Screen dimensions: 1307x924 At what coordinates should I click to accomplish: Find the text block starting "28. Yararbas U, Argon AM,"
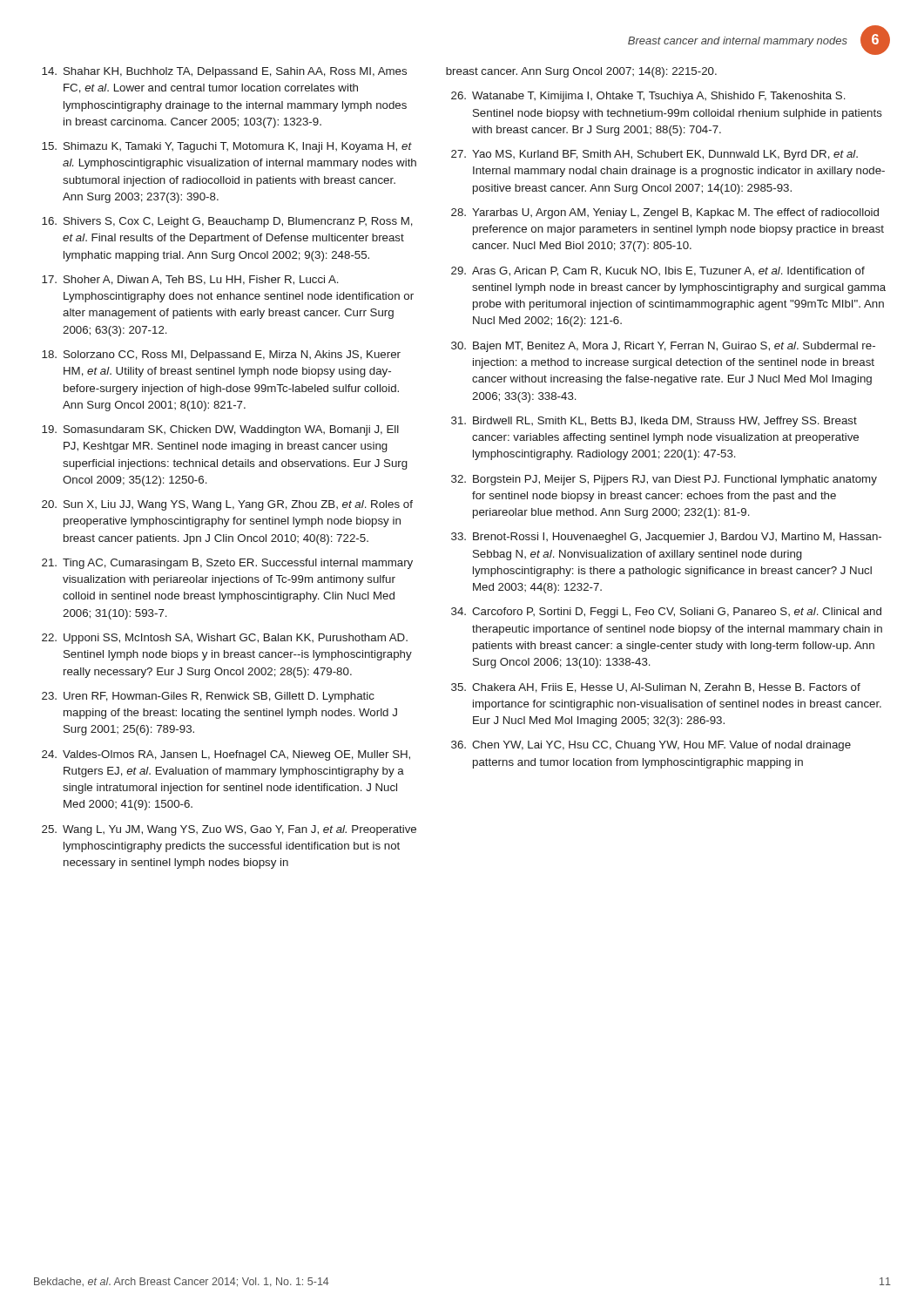pos(667,229)
